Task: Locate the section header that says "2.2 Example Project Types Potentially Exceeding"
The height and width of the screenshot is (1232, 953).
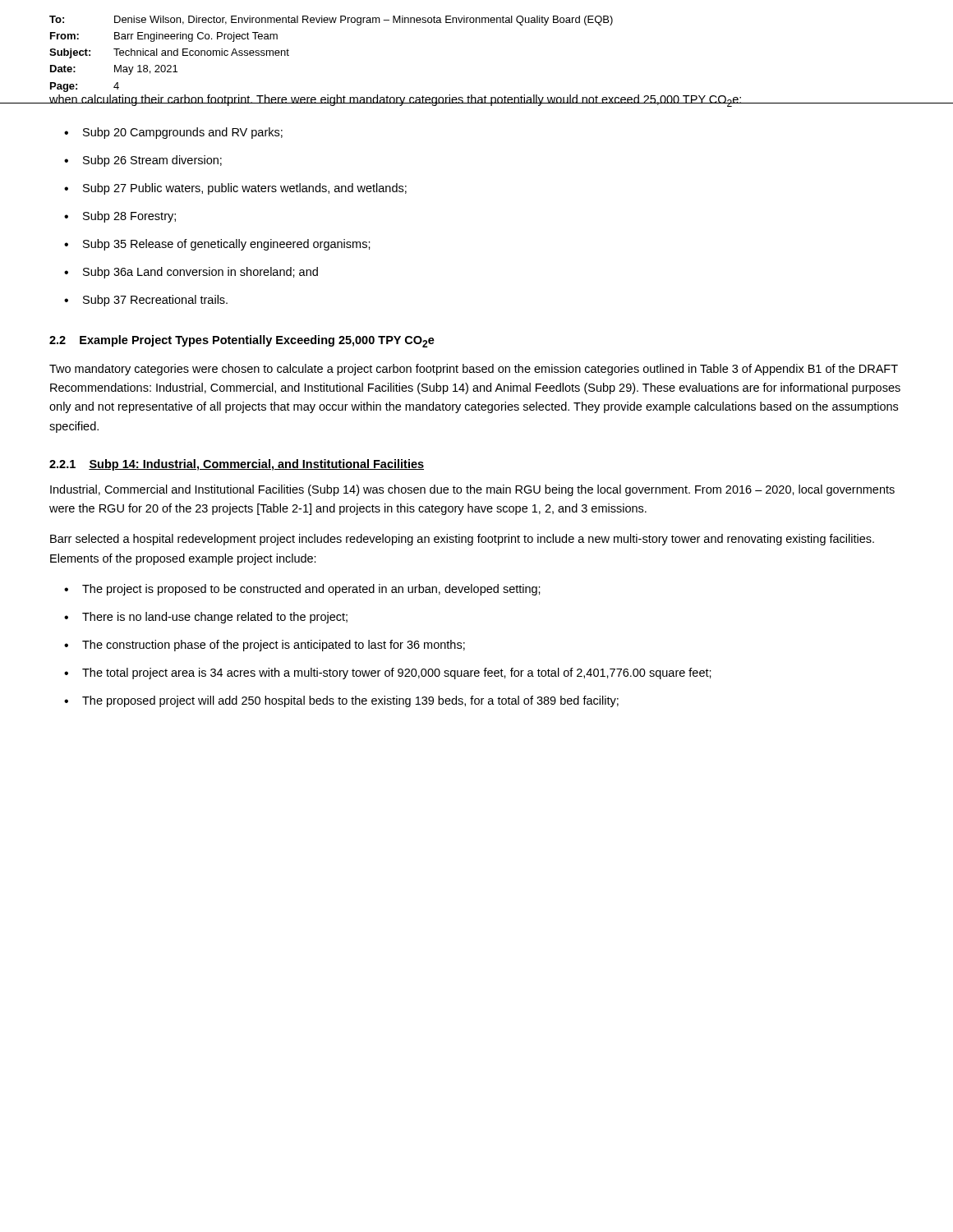Action: point(242,342)
